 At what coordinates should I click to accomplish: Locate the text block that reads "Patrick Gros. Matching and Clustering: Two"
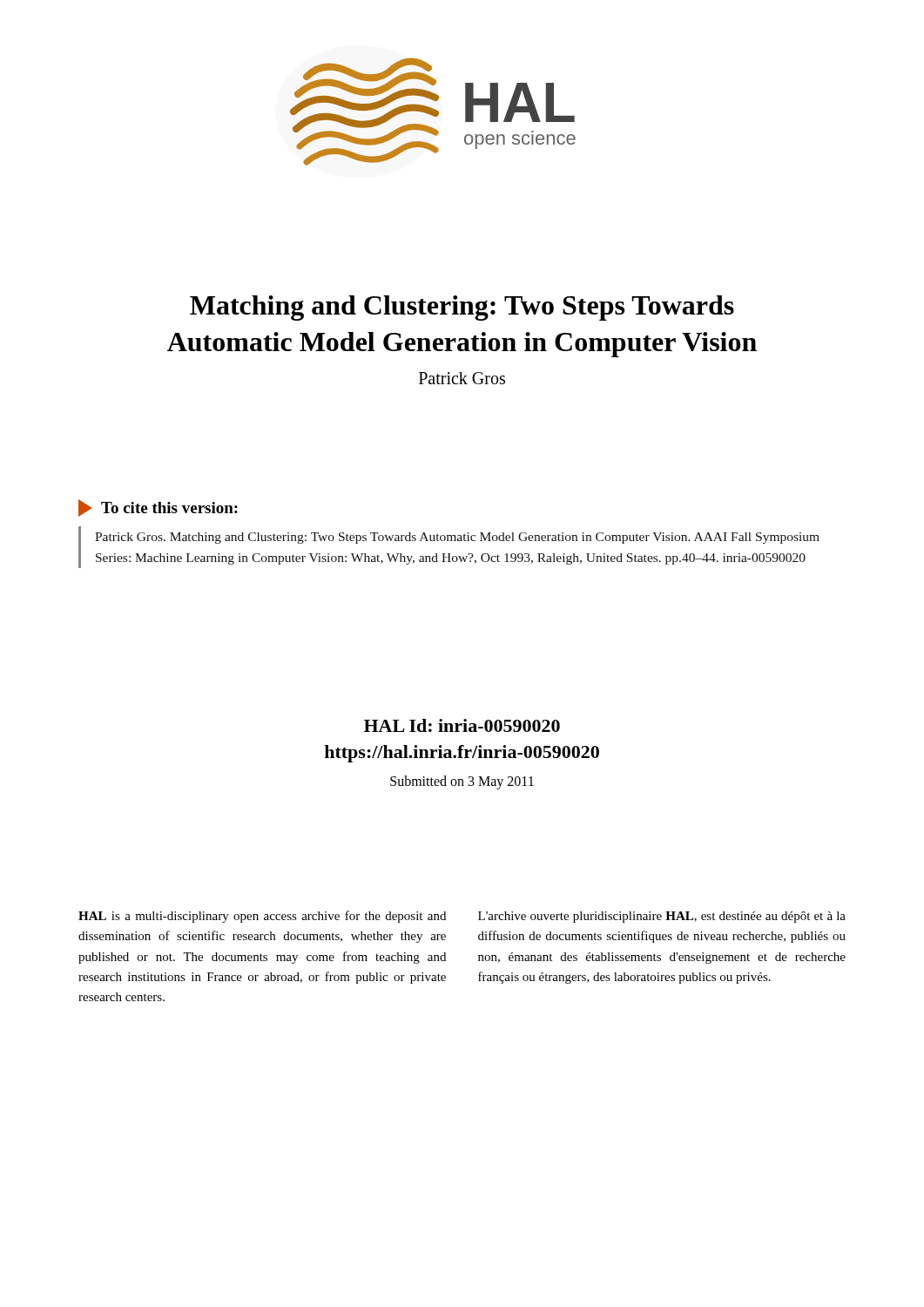tap(457, 547)
